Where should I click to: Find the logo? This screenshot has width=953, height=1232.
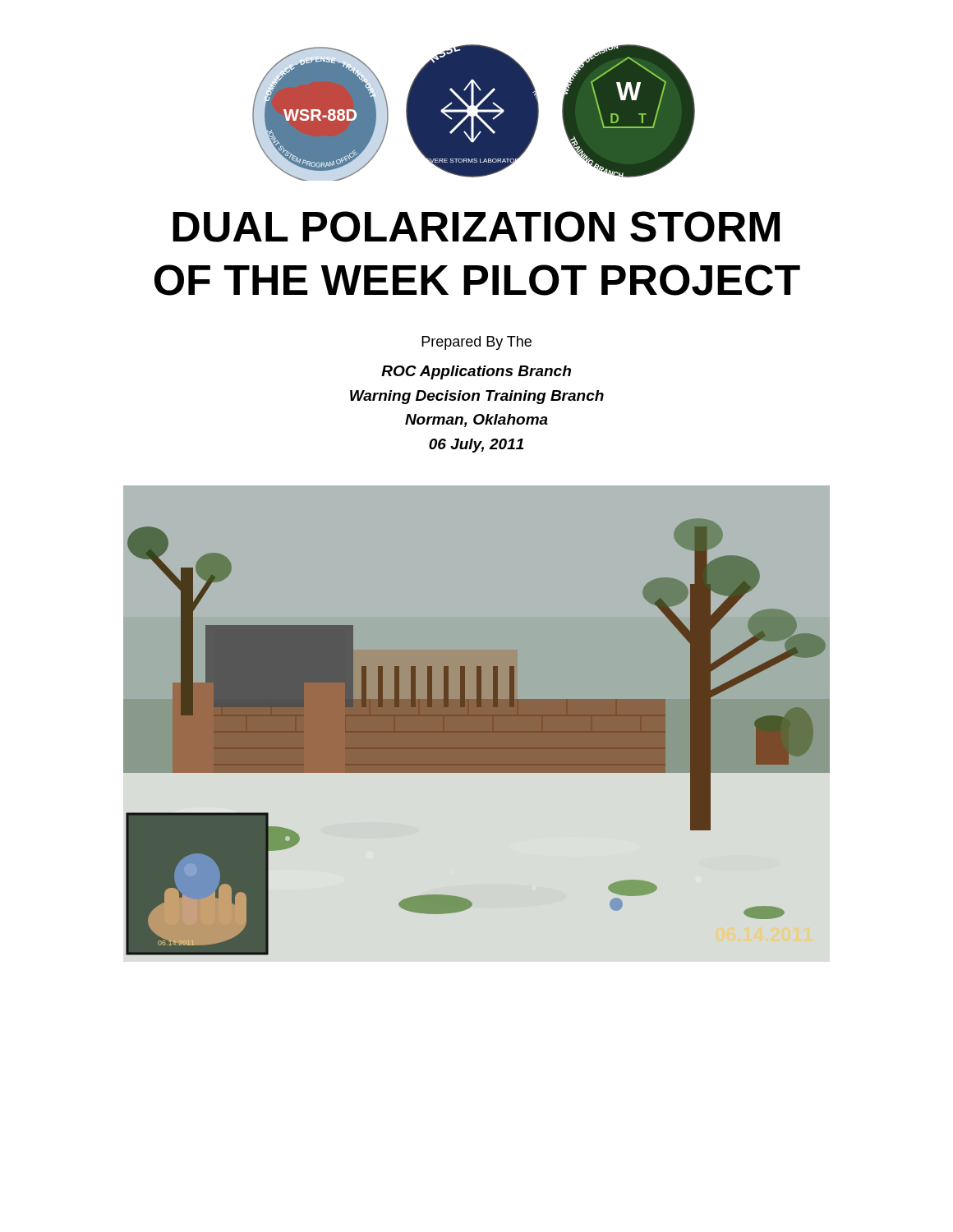pyautogui.click(x=476, y=90)
